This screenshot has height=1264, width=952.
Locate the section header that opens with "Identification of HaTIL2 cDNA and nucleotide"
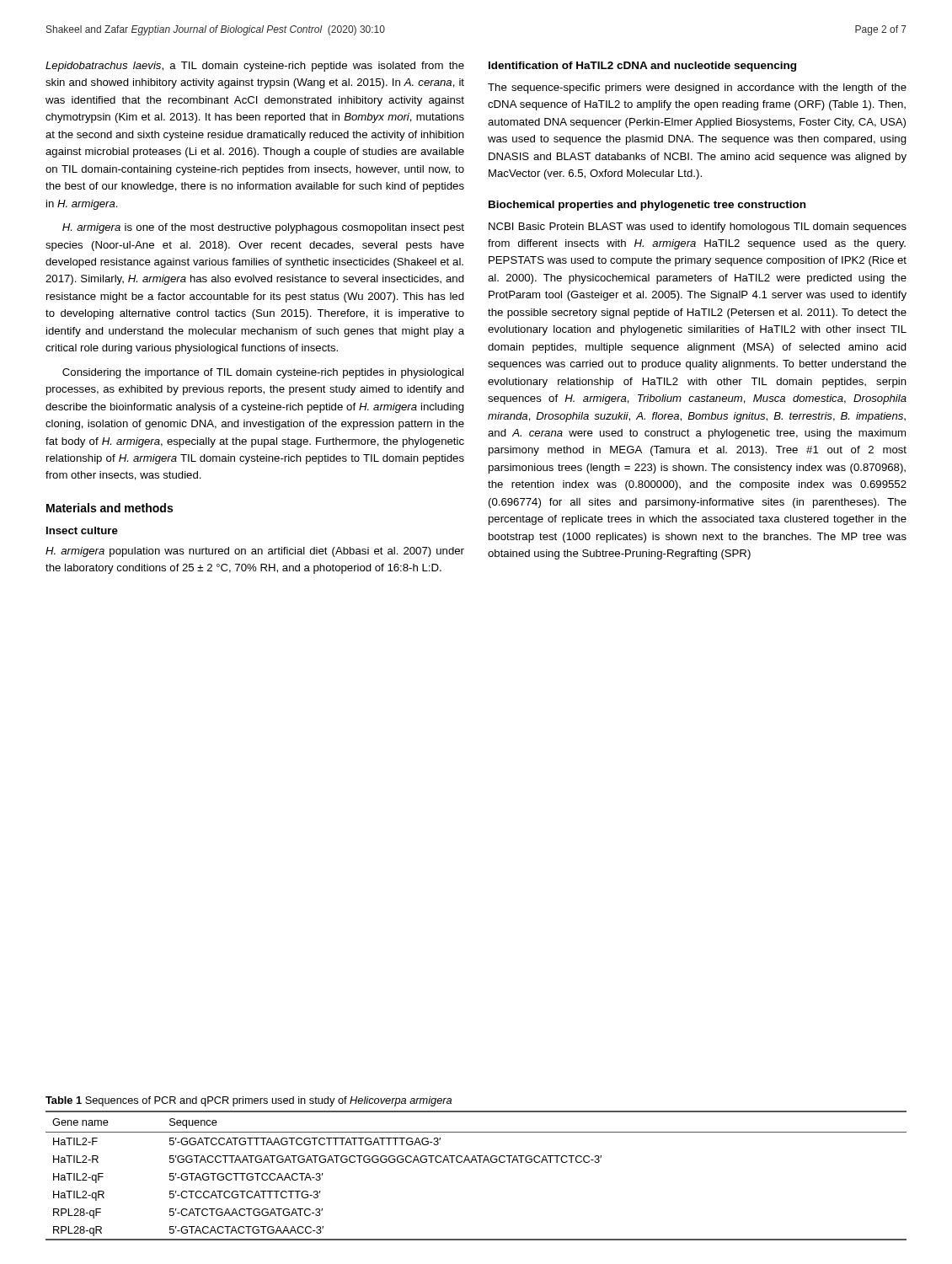point(642,65)
